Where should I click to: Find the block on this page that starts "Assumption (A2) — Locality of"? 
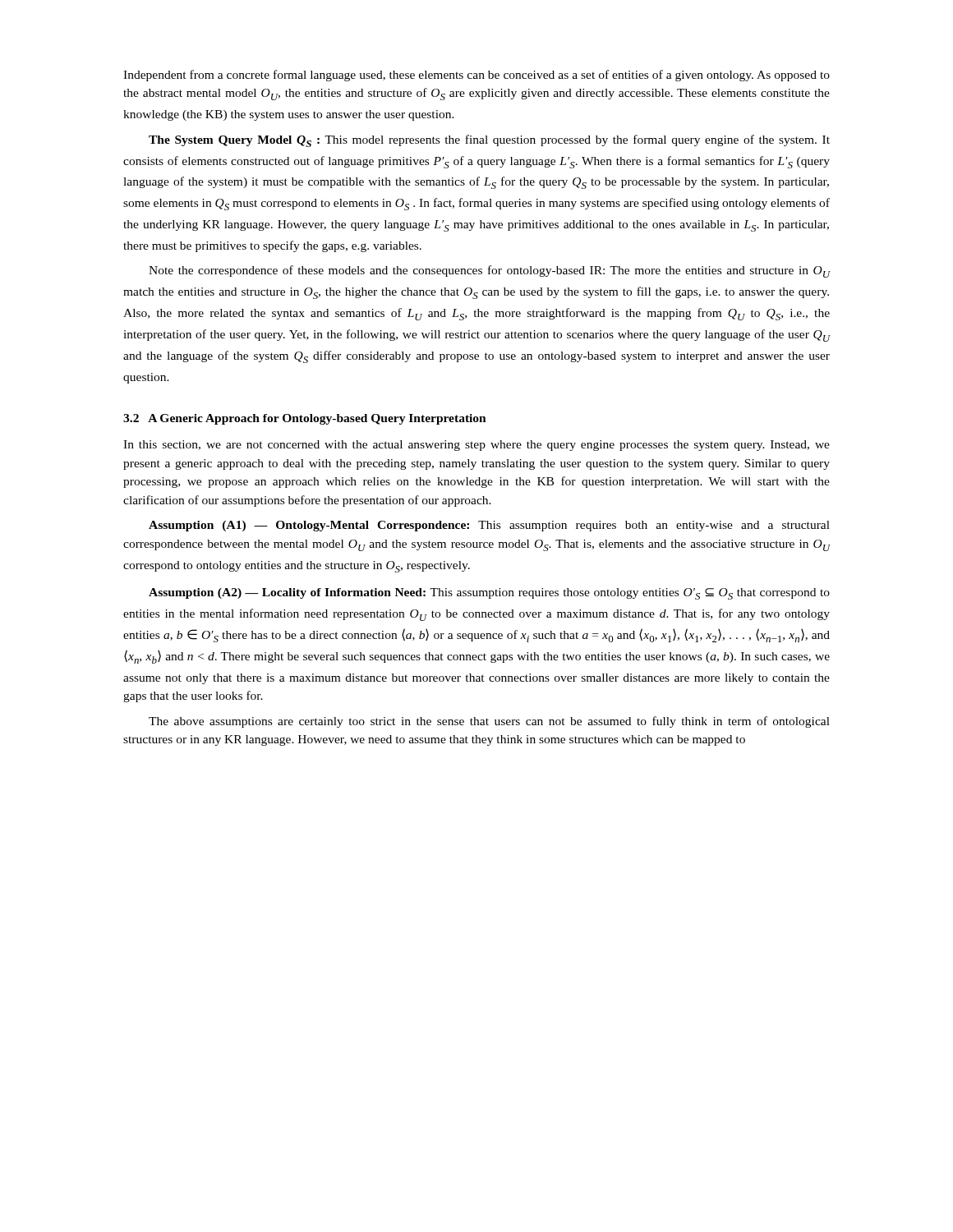click(476, 644)
